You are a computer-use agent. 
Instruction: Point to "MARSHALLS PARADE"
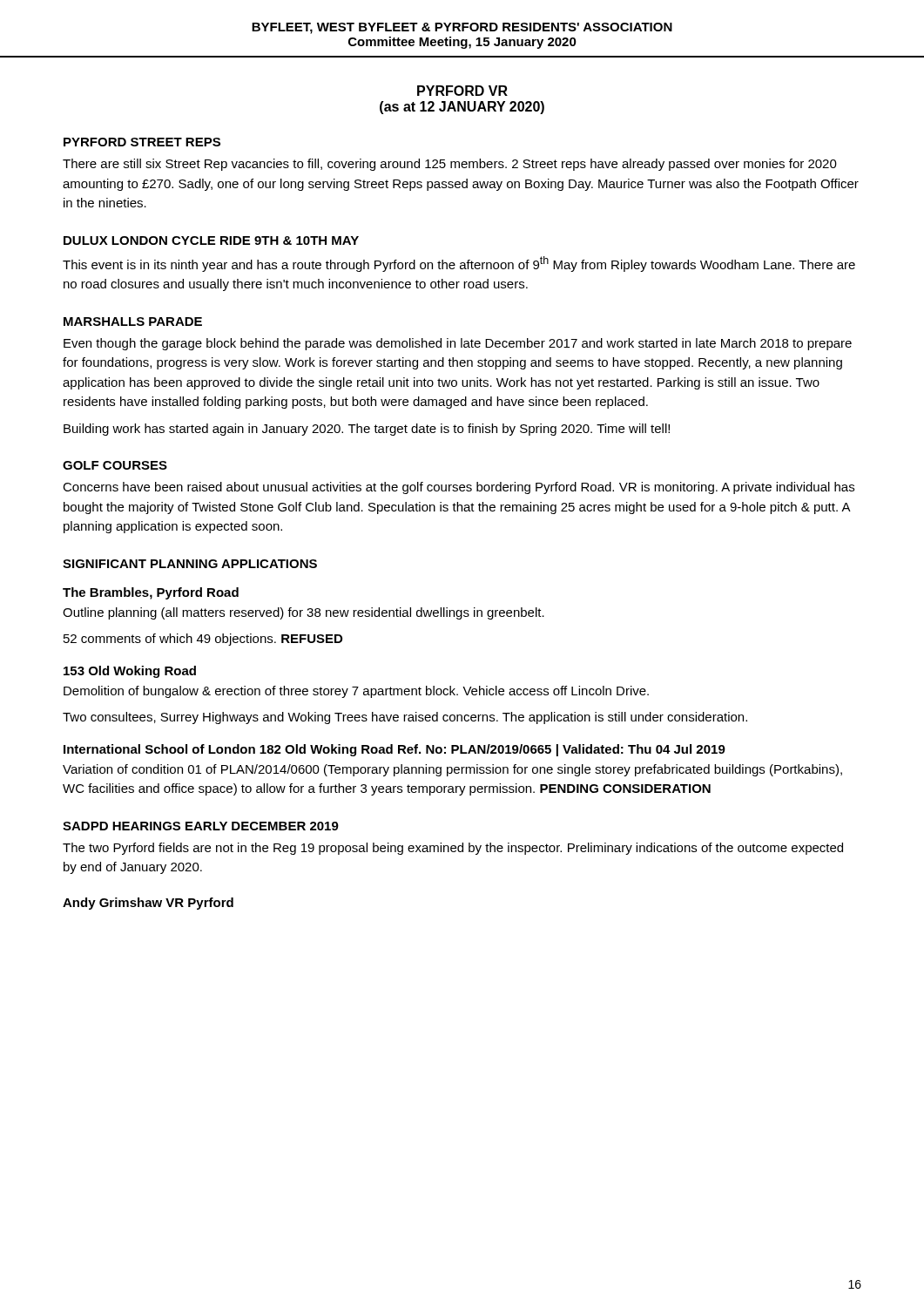[x=133, y=321]
